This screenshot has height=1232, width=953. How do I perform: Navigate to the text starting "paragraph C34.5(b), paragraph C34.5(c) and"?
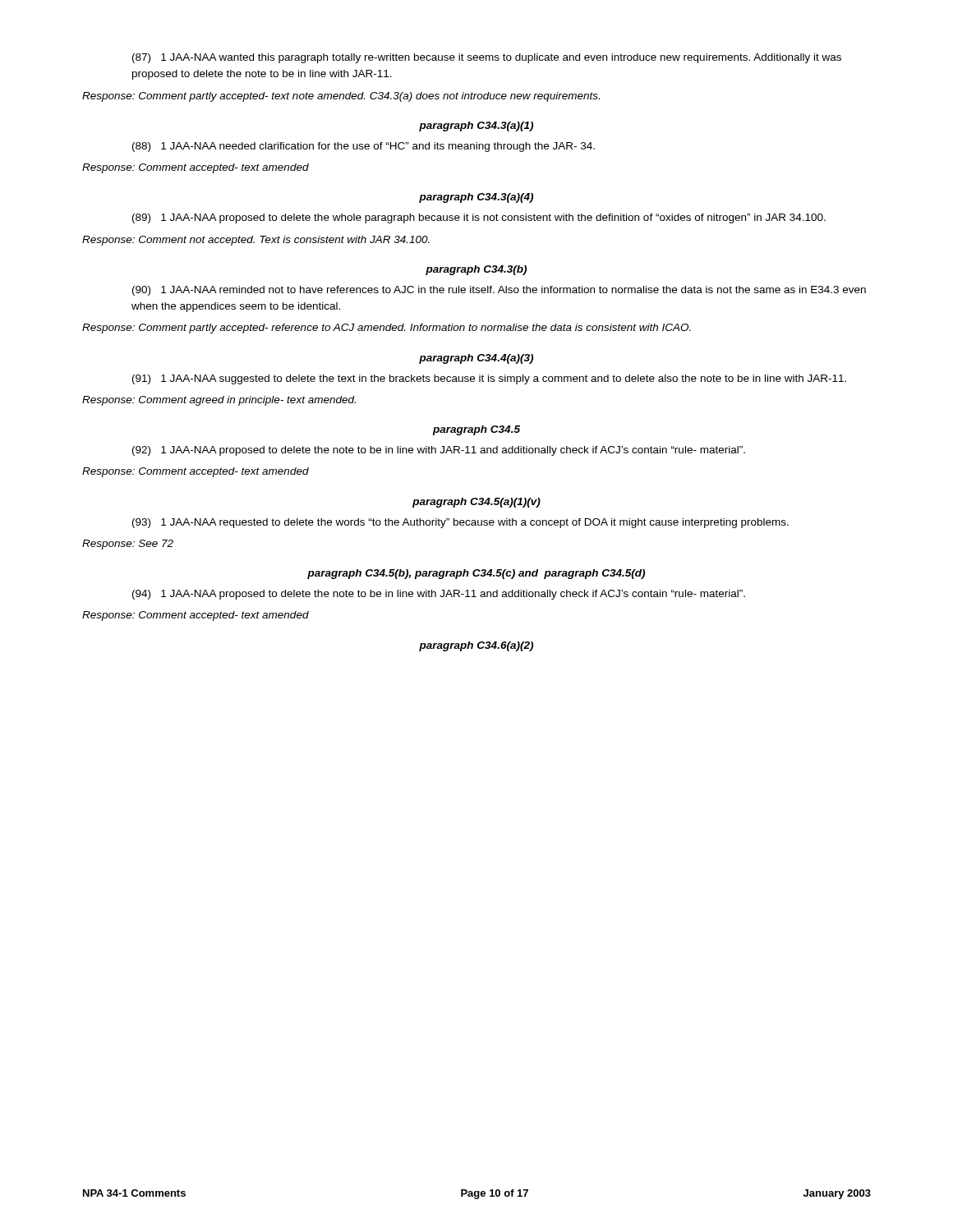pyautogui.click(x=476, y=573)
